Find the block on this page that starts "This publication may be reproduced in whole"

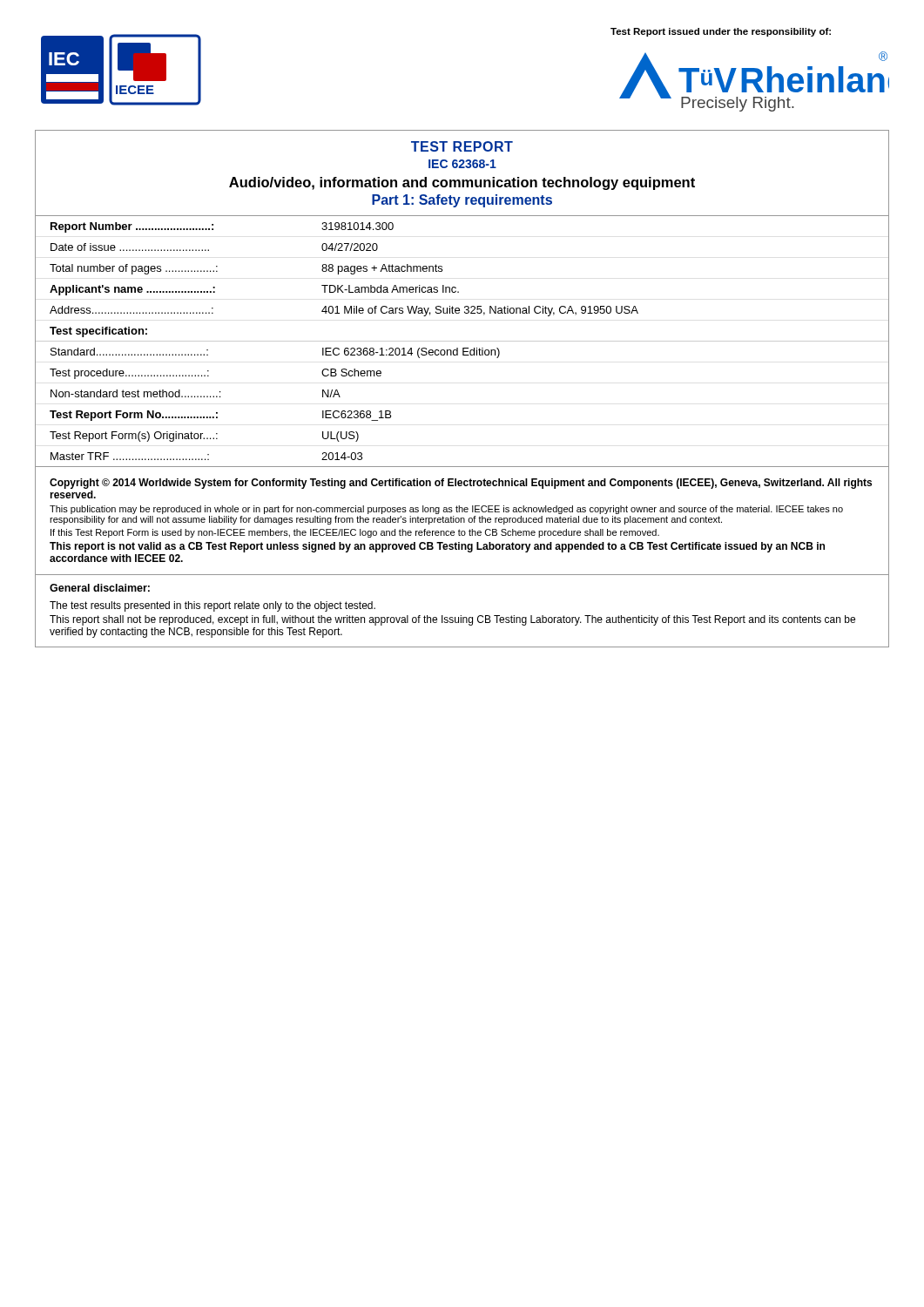(446, 514)
